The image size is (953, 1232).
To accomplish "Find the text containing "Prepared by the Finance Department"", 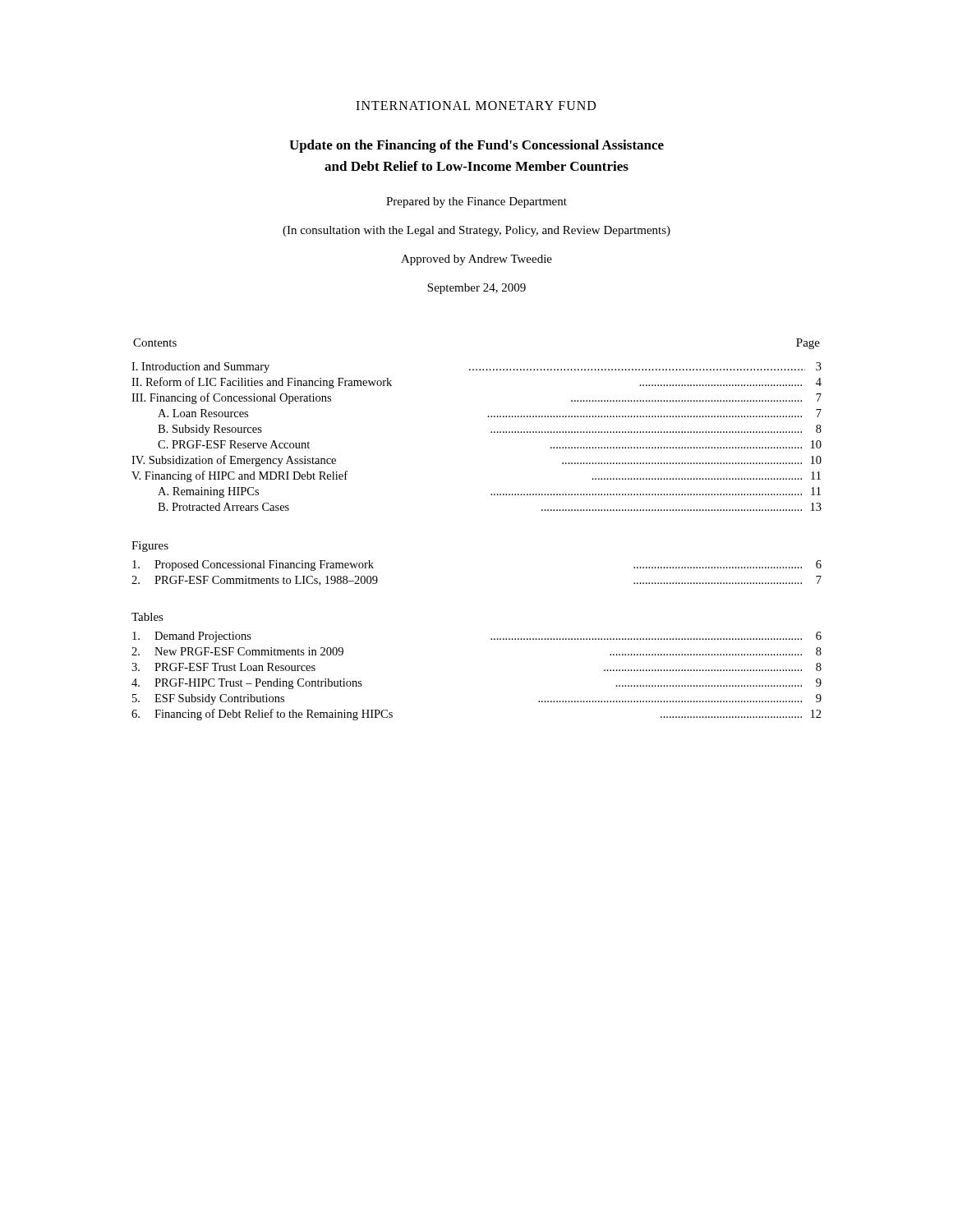I will tap(476, 201).
